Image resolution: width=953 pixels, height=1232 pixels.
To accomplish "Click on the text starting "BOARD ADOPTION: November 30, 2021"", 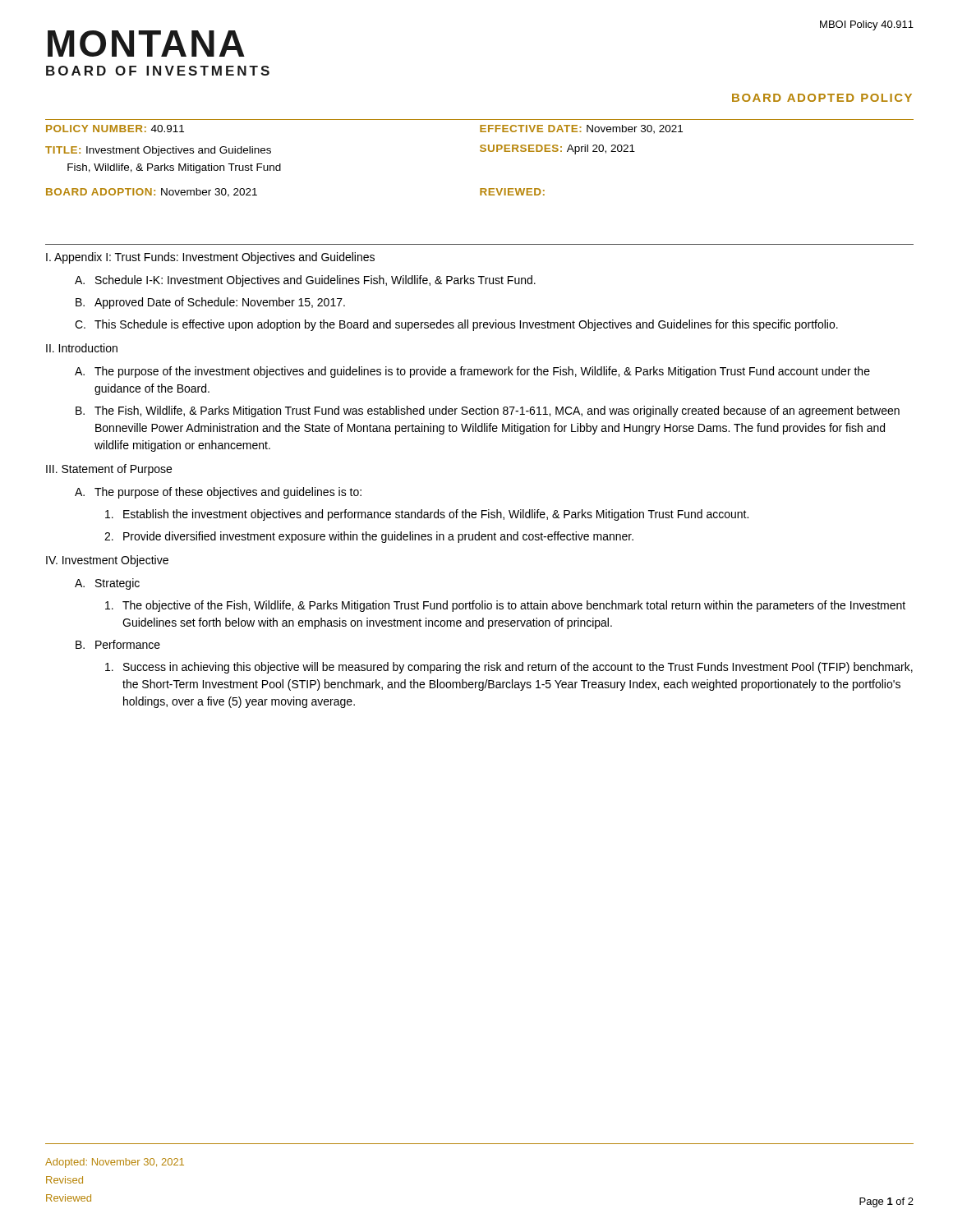I will 151,191.
